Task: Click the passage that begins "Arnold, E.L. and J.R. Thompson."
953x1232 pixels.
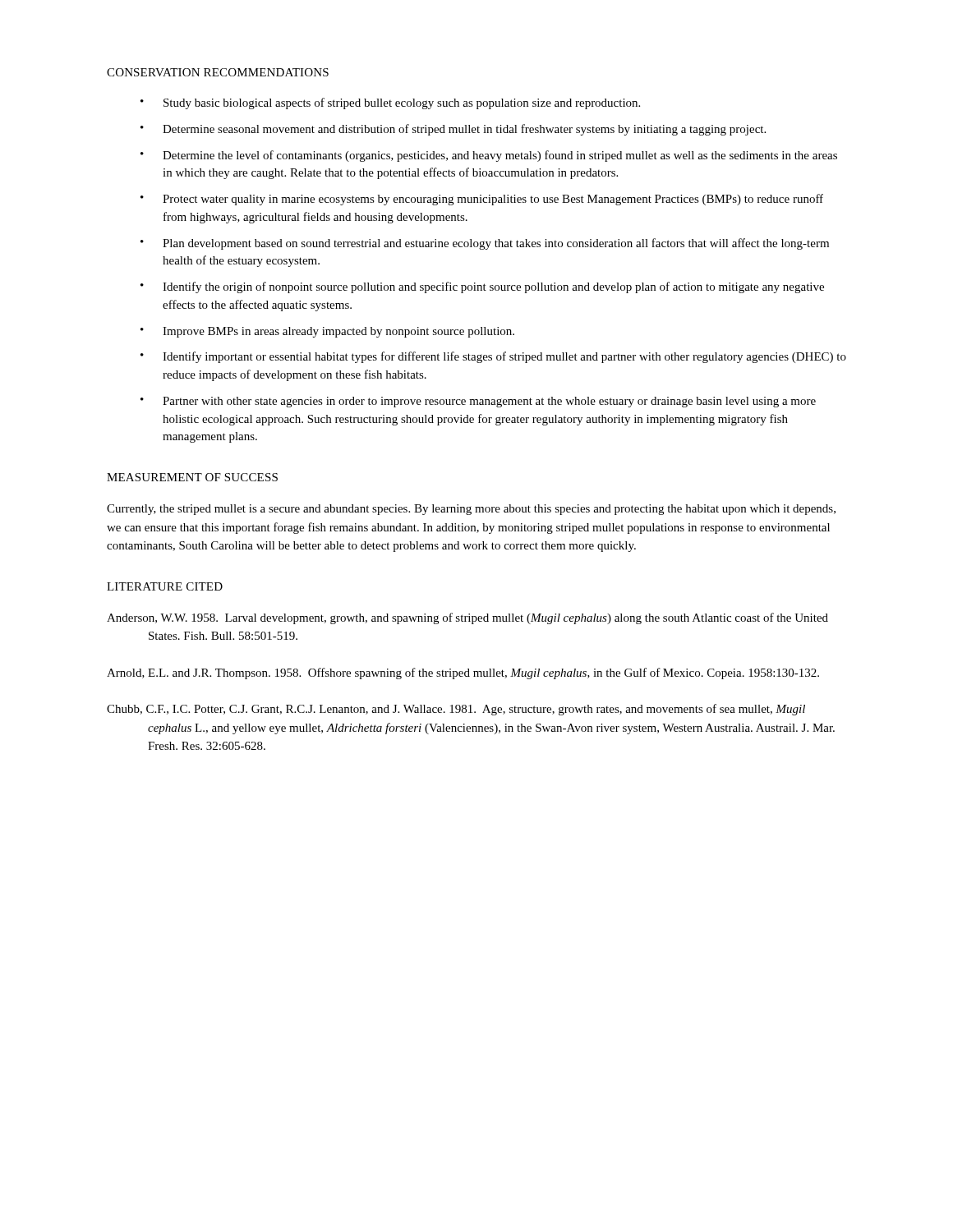Action: point(463,672)
